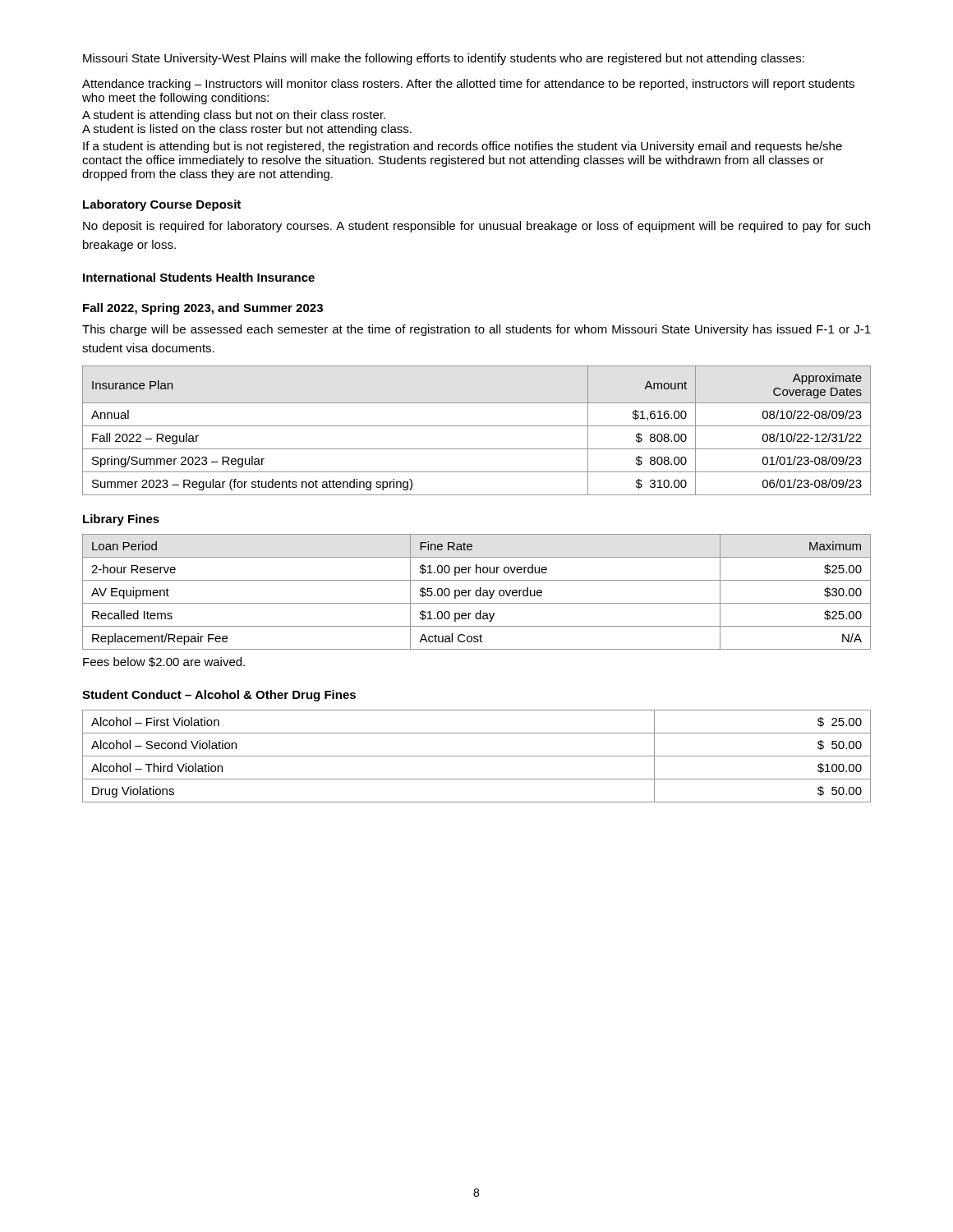Find the table that mentions "Loan Period"
The width and height of the screenshot is (953, 1232).
pos(476,591)
